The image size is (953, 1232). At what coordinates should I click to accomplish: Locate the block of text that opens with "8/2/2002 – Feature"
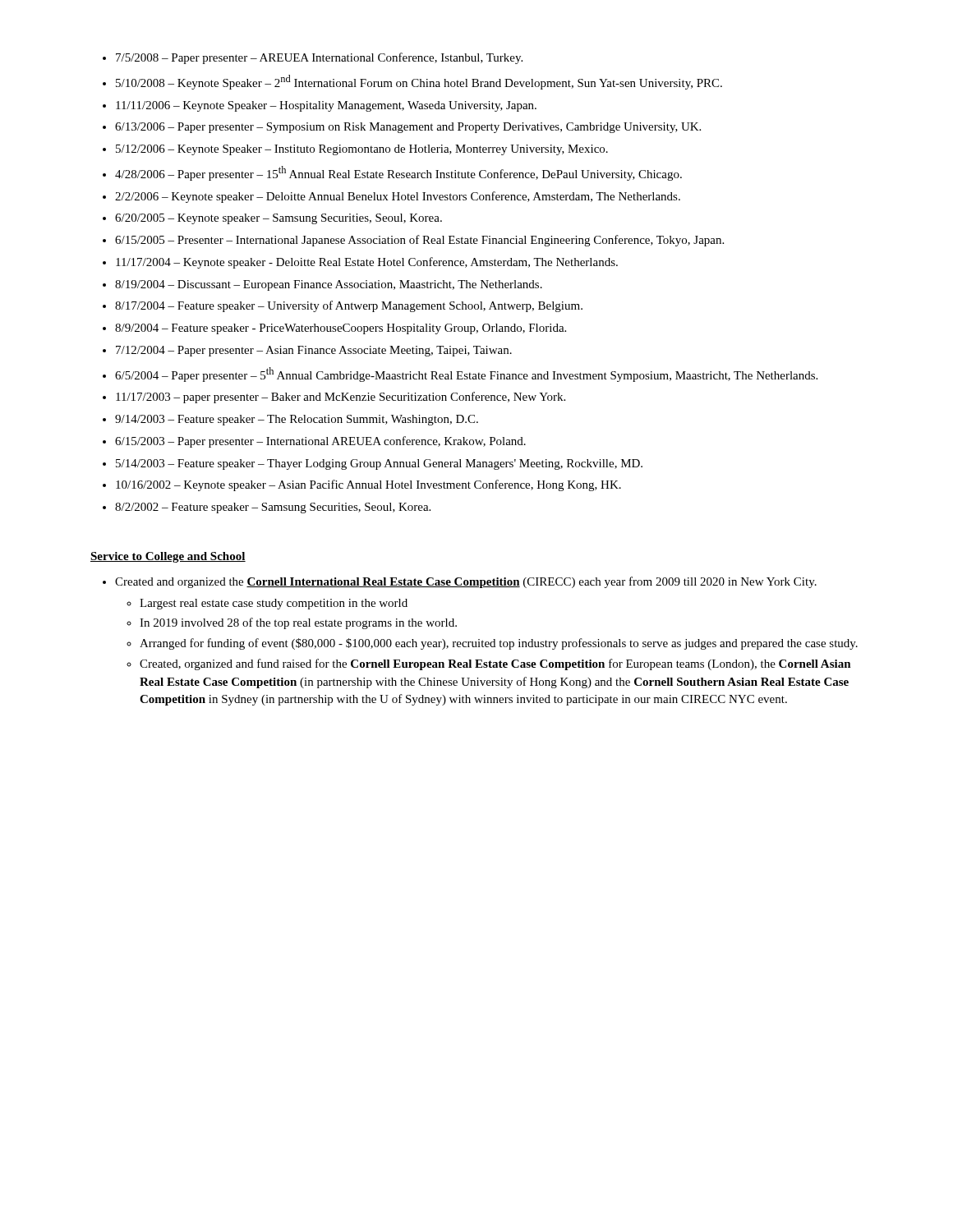coord(273,507)
